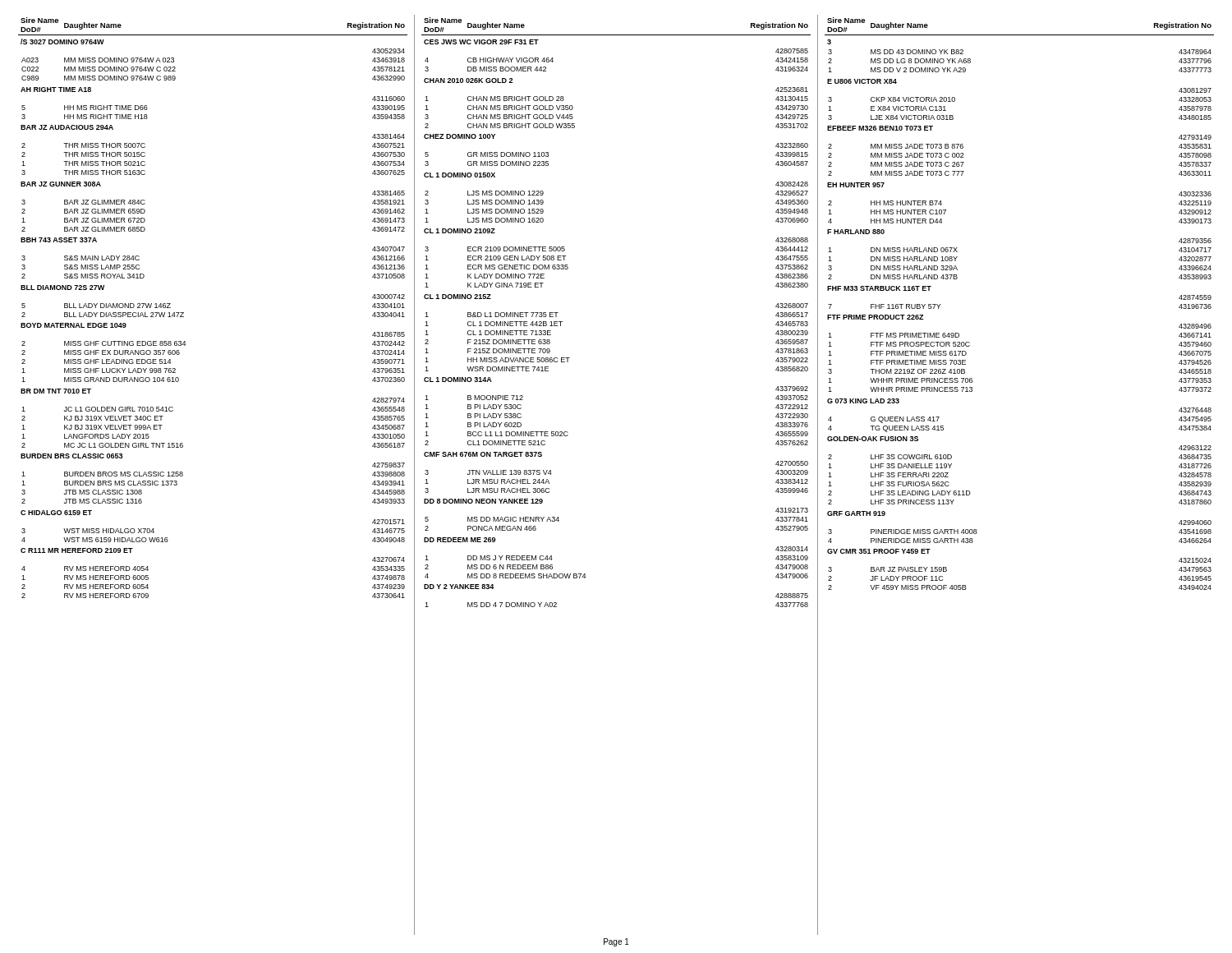Select the table
Screen dimensions: 953x1232
[616, 475]
